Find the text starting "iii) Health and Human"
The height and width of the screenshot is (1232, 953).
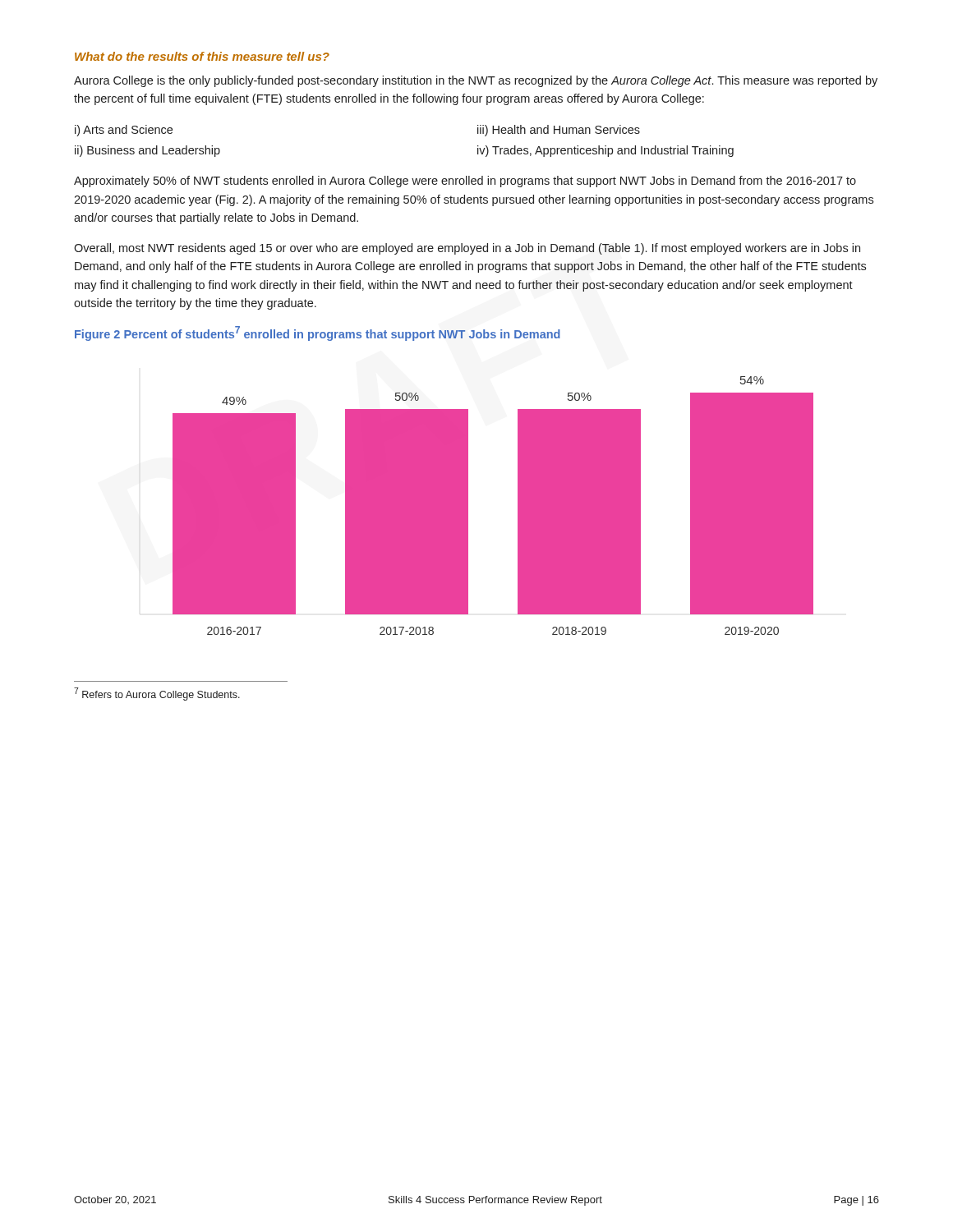click(x=558, y=130)
